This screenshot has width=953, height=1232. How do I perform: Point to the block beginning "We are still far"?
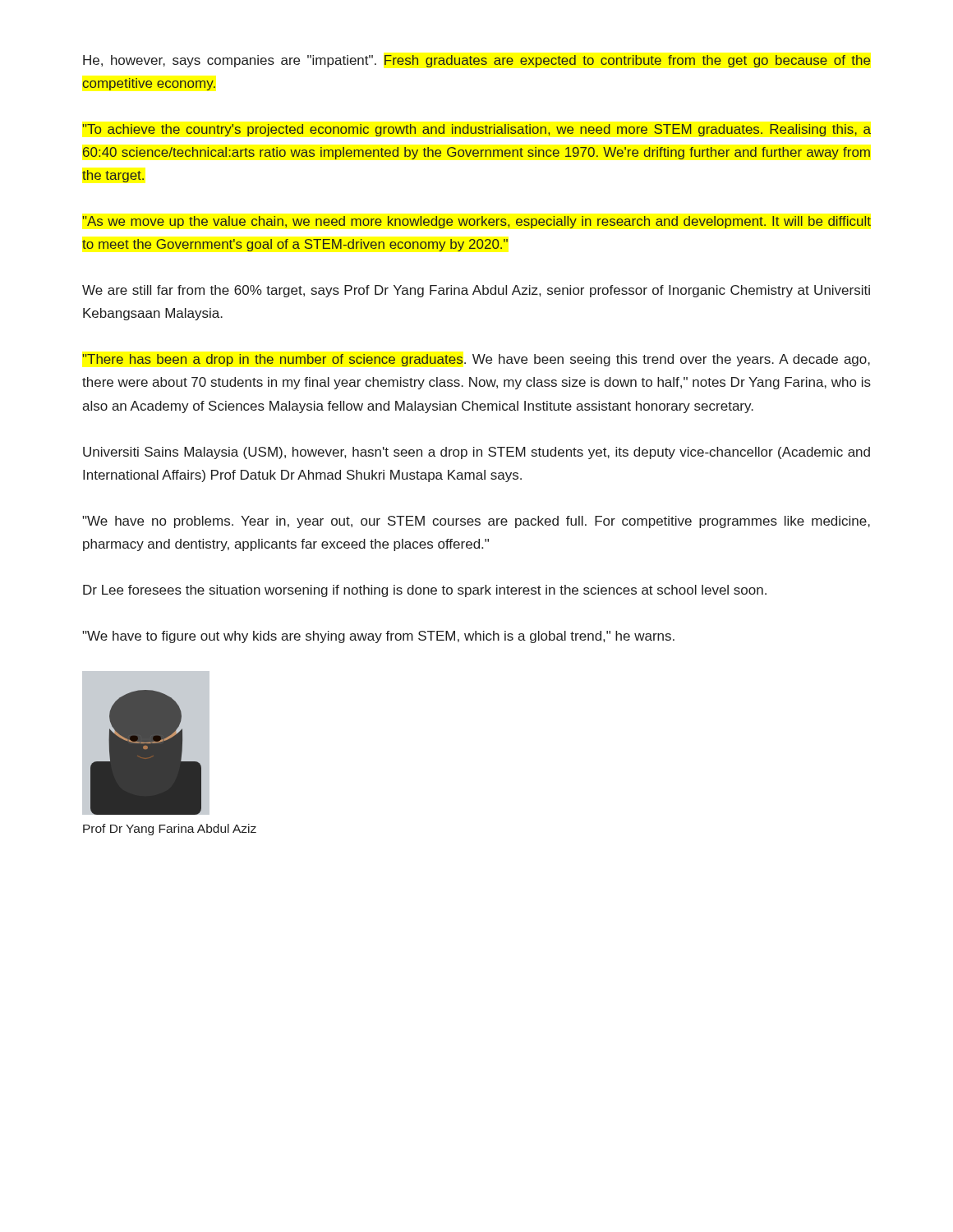(x=476, y=302)
